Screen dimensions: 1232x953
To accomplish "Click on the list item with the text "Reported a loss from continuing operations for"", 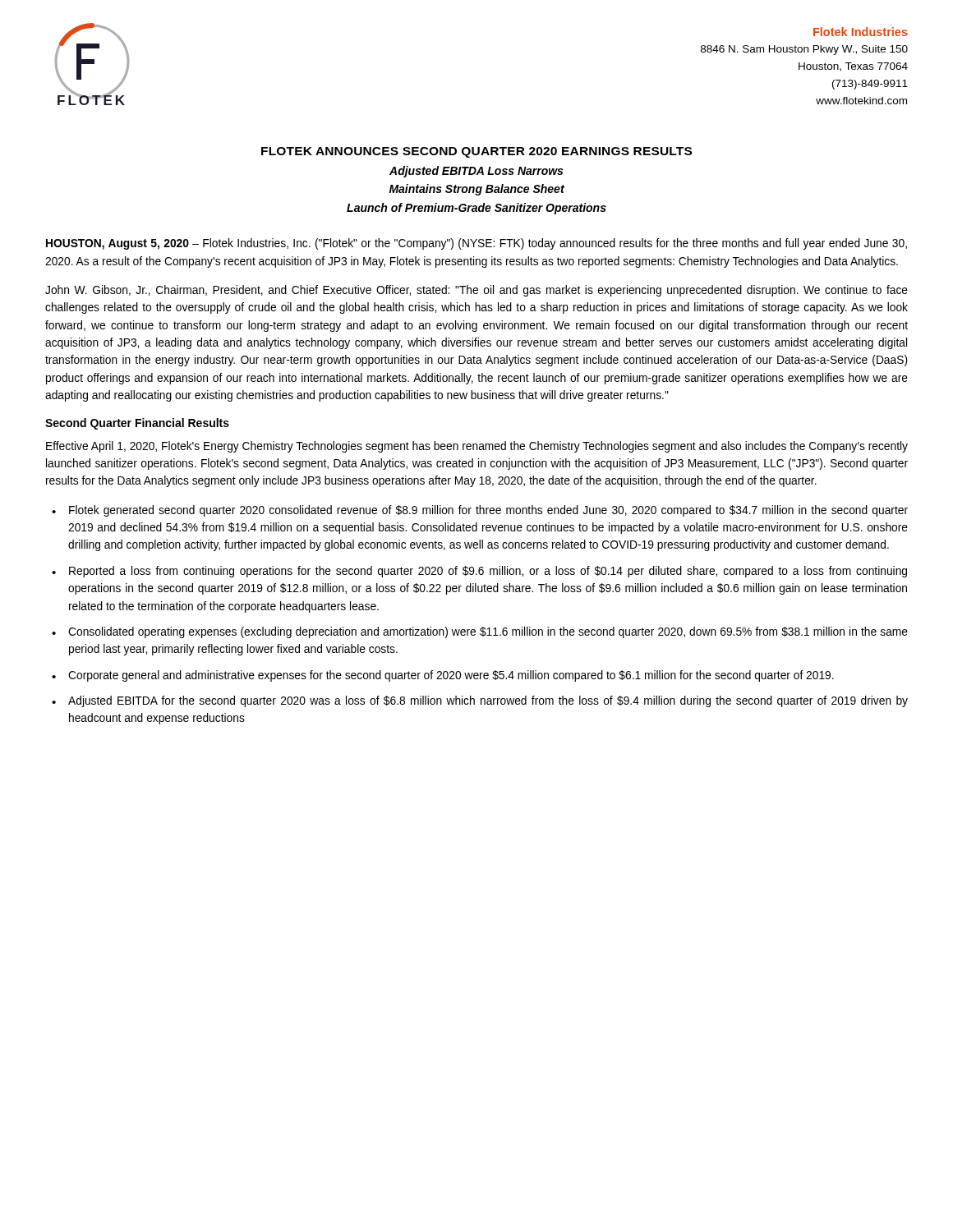I will click(x=488, y=589).
